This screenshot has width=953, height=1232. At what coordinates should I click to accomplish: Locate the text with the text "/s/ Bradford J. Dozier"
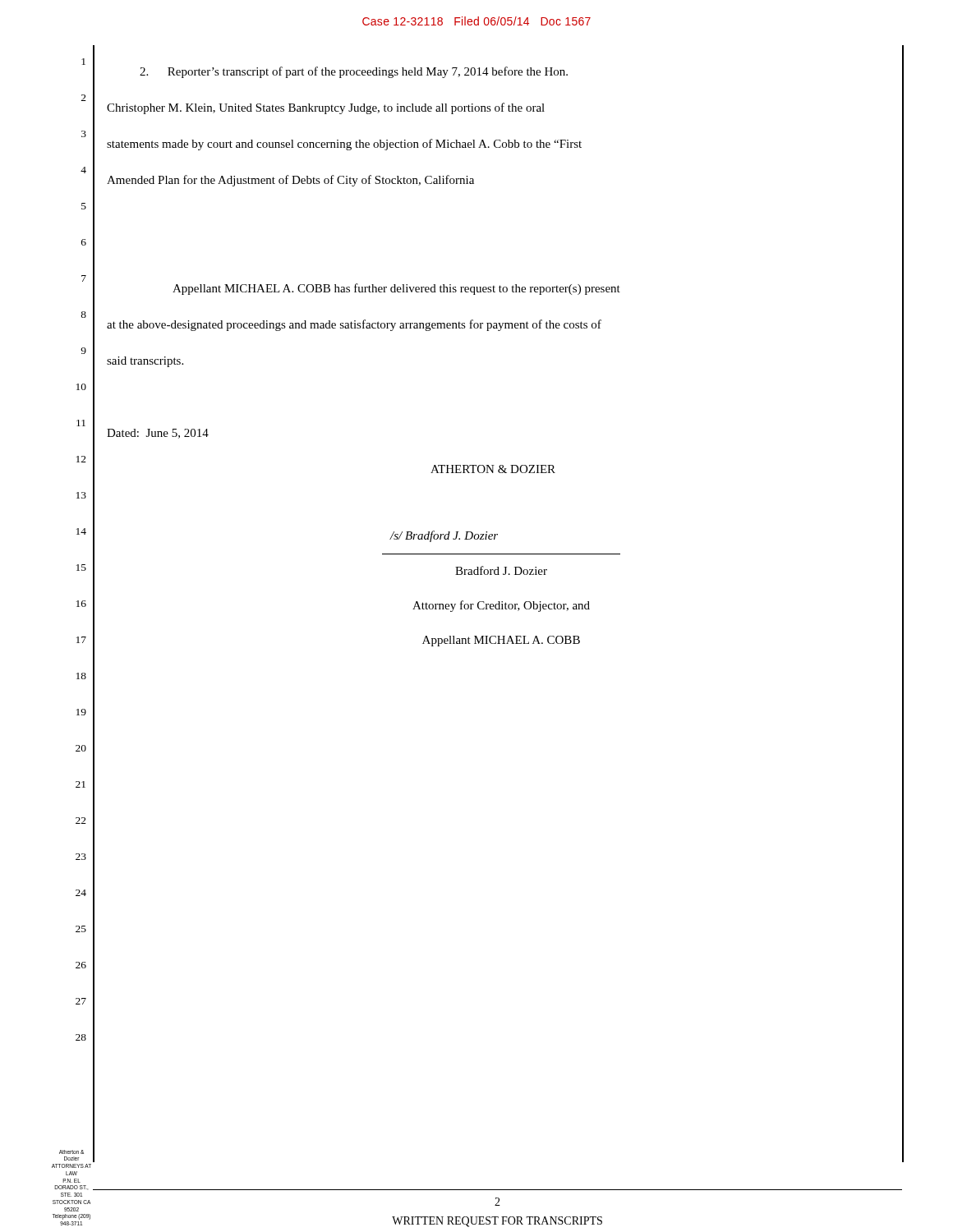point(501,536)
